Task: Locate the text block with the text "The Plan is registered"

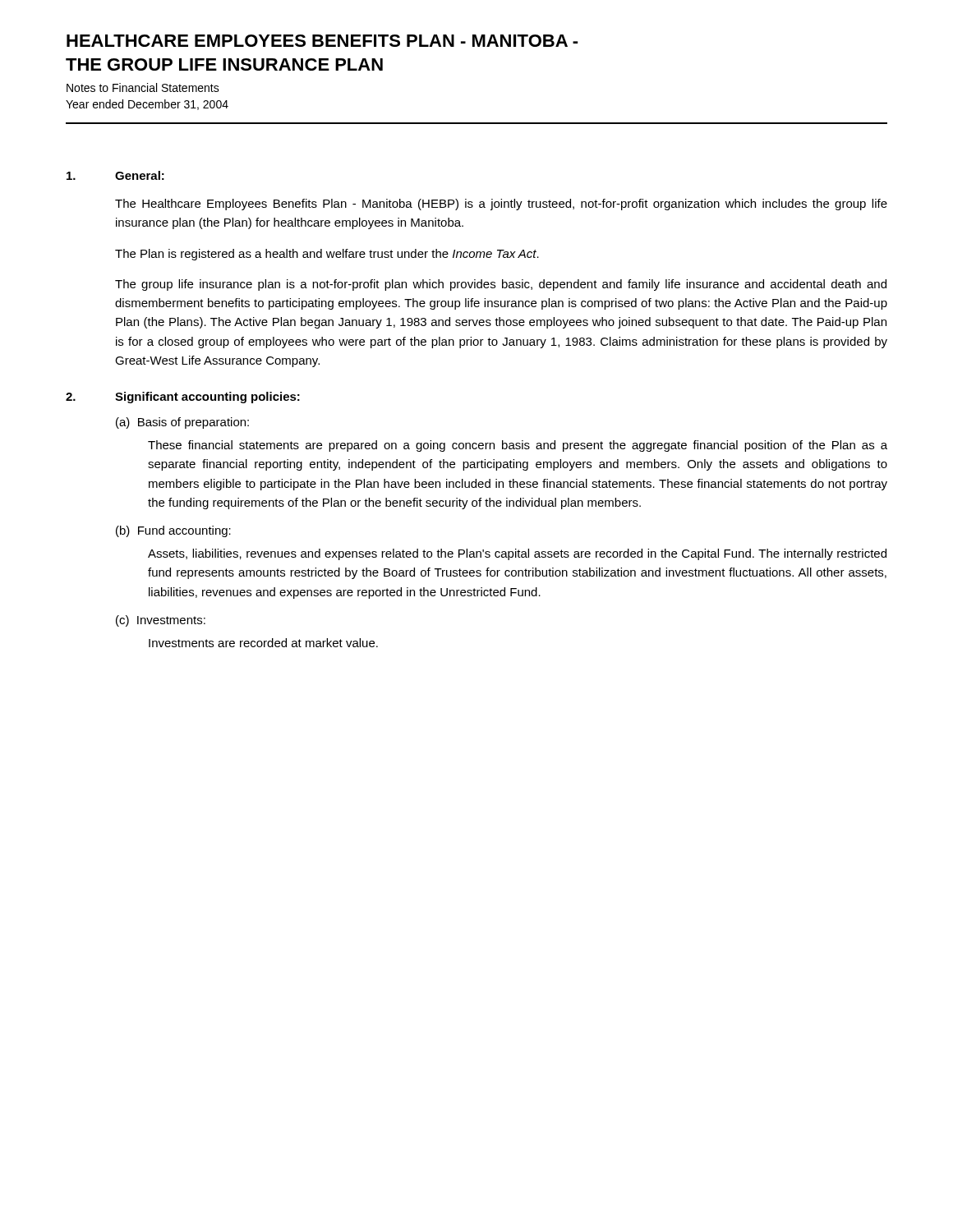Action: (327, 253)
